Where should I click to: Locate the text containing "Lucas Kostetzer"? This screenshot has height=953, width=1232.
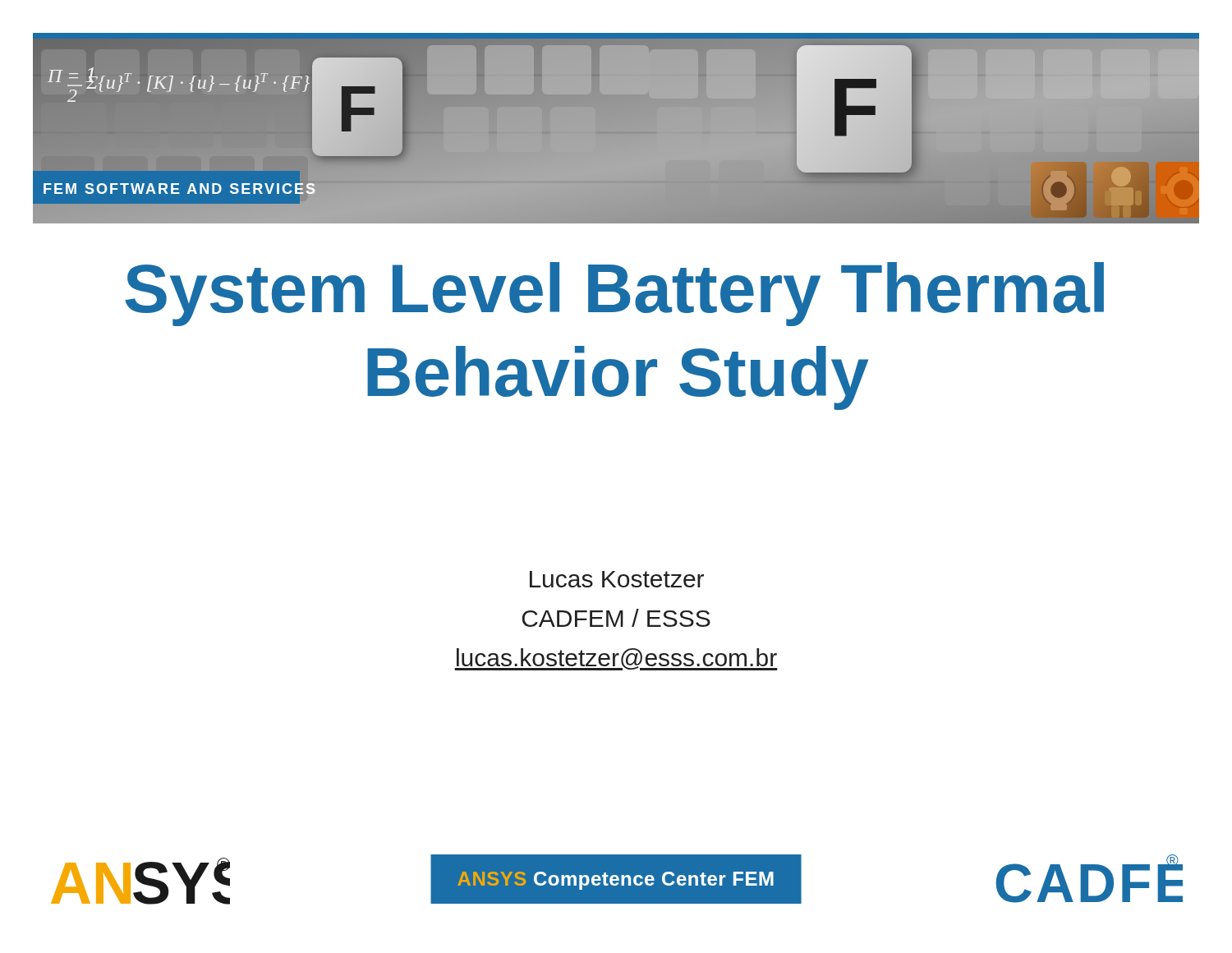coord(616,579)
